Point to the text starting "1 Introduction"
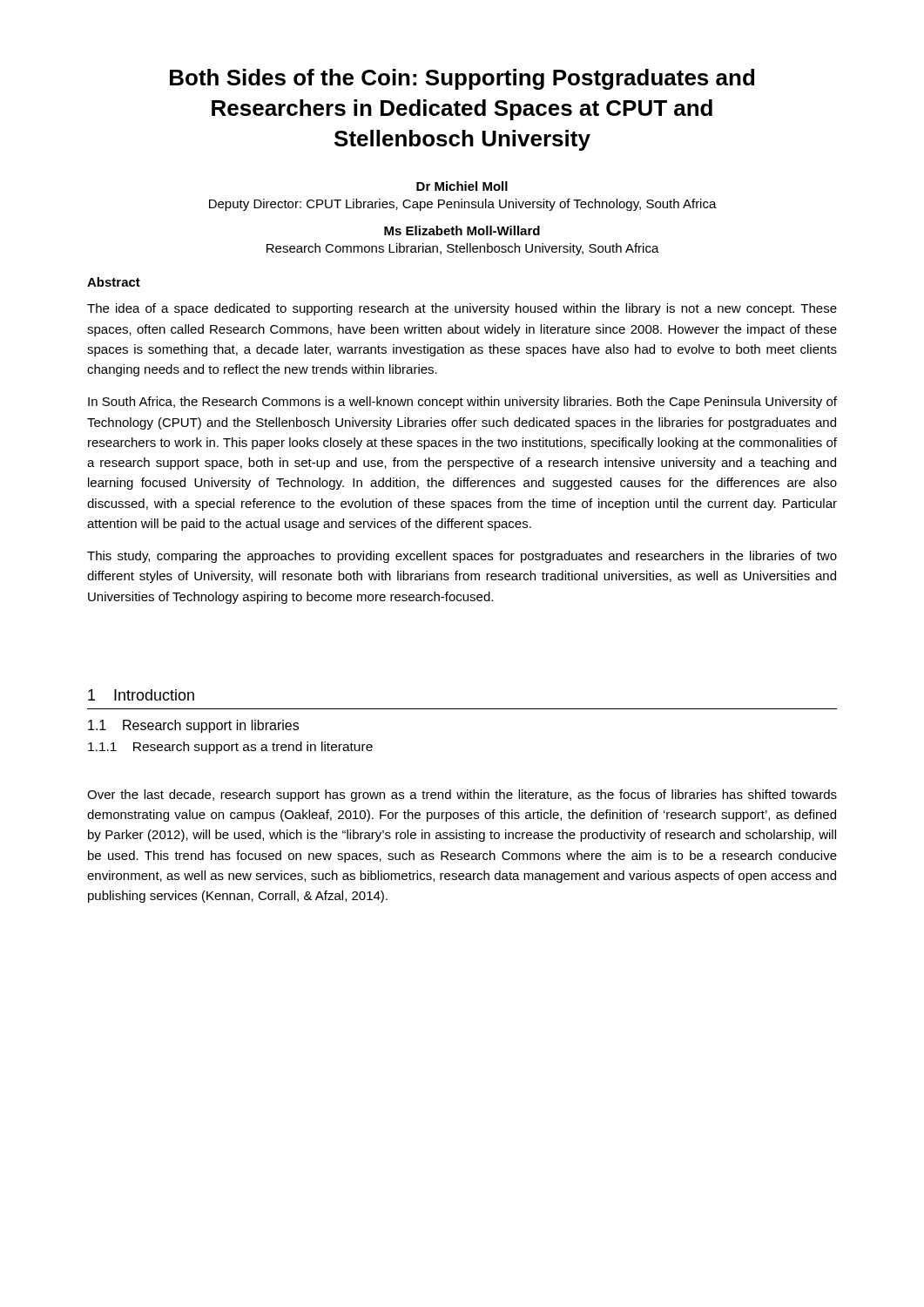Image resolution: width=924 pixels, height=1307 pixels. [x=141, y=695]
